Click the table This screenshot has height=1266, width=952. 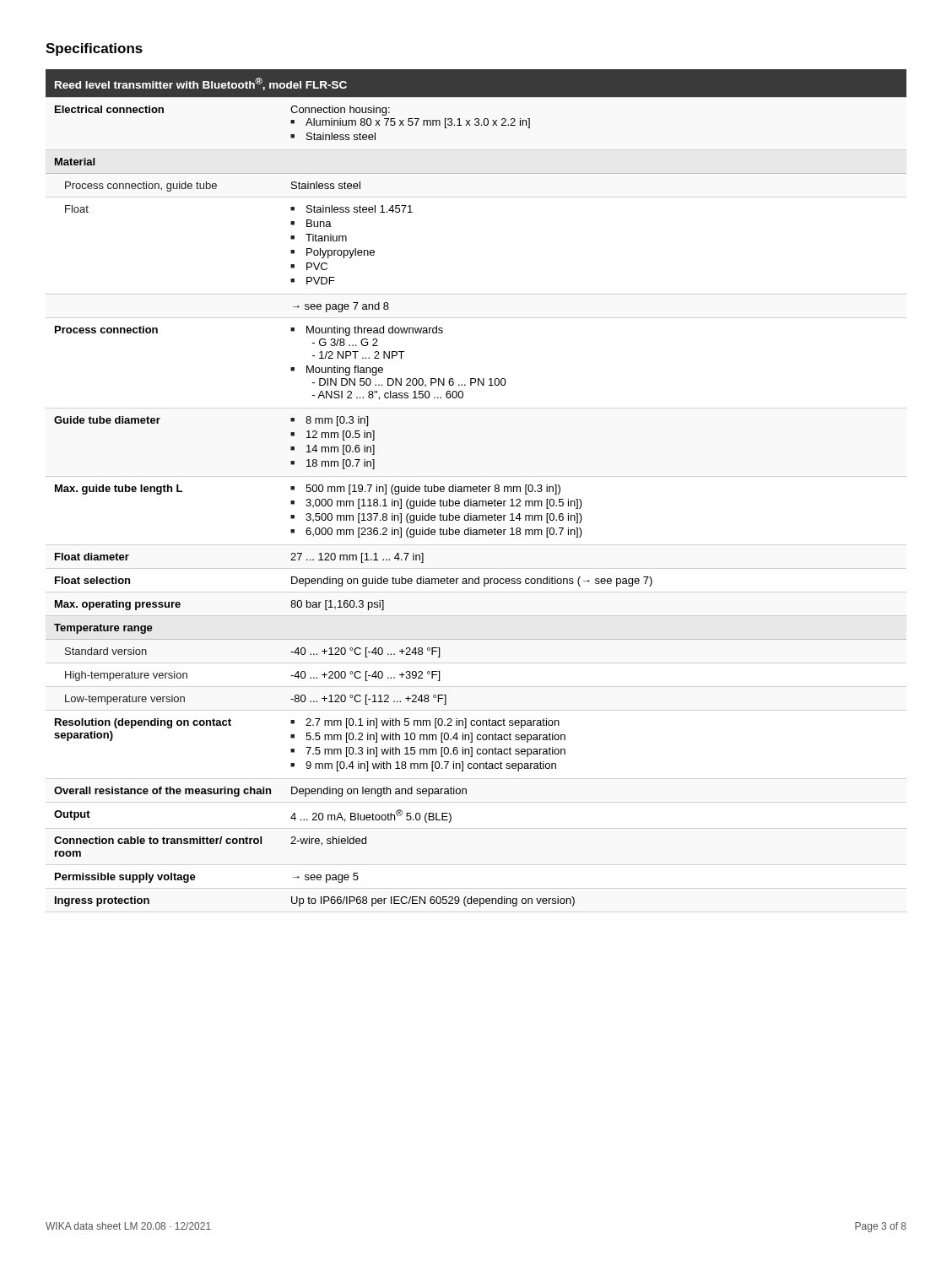coord(476,491)
